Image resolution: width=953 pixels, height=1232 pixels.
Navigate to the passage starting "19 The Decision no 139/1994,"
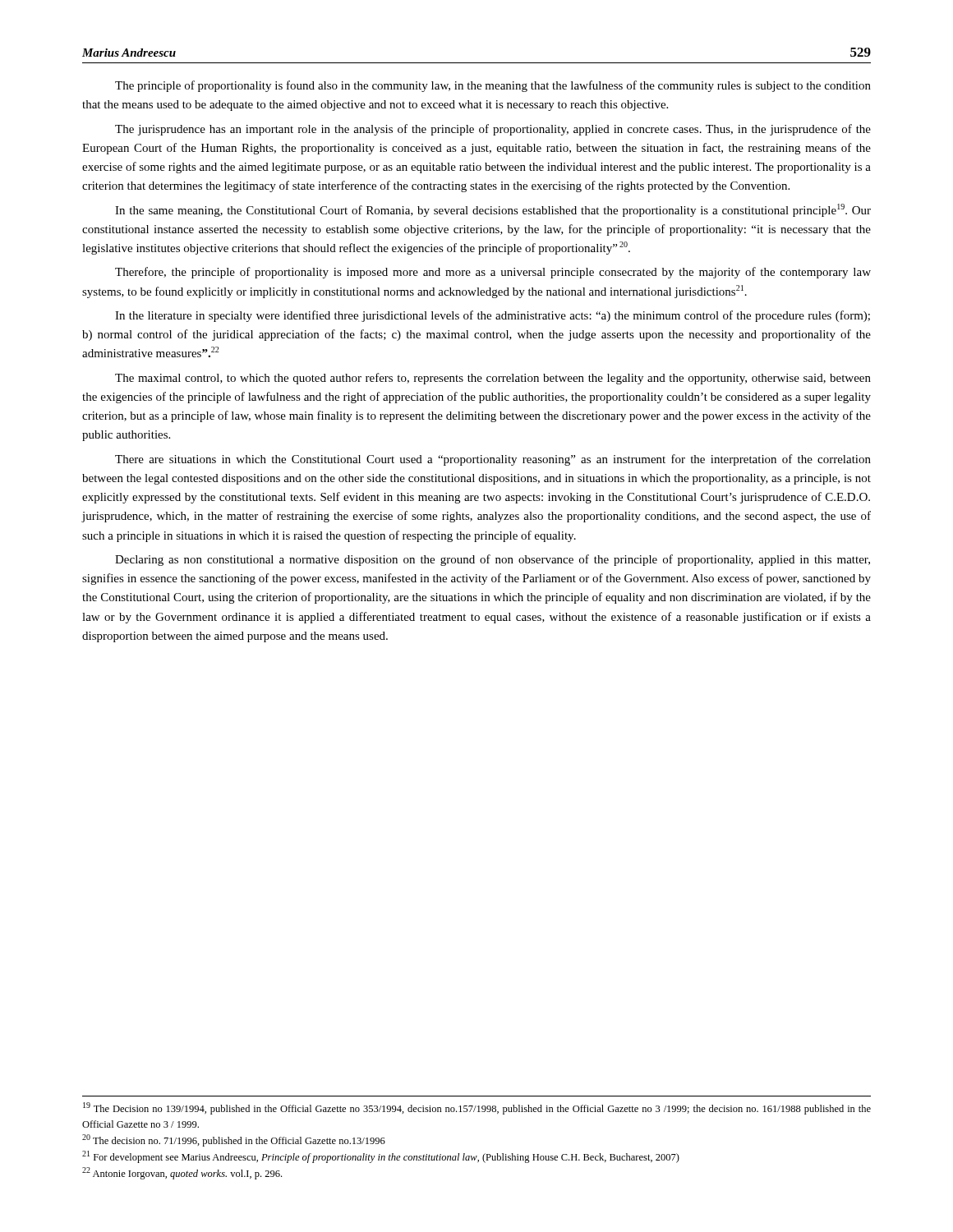pos(476,1116)
